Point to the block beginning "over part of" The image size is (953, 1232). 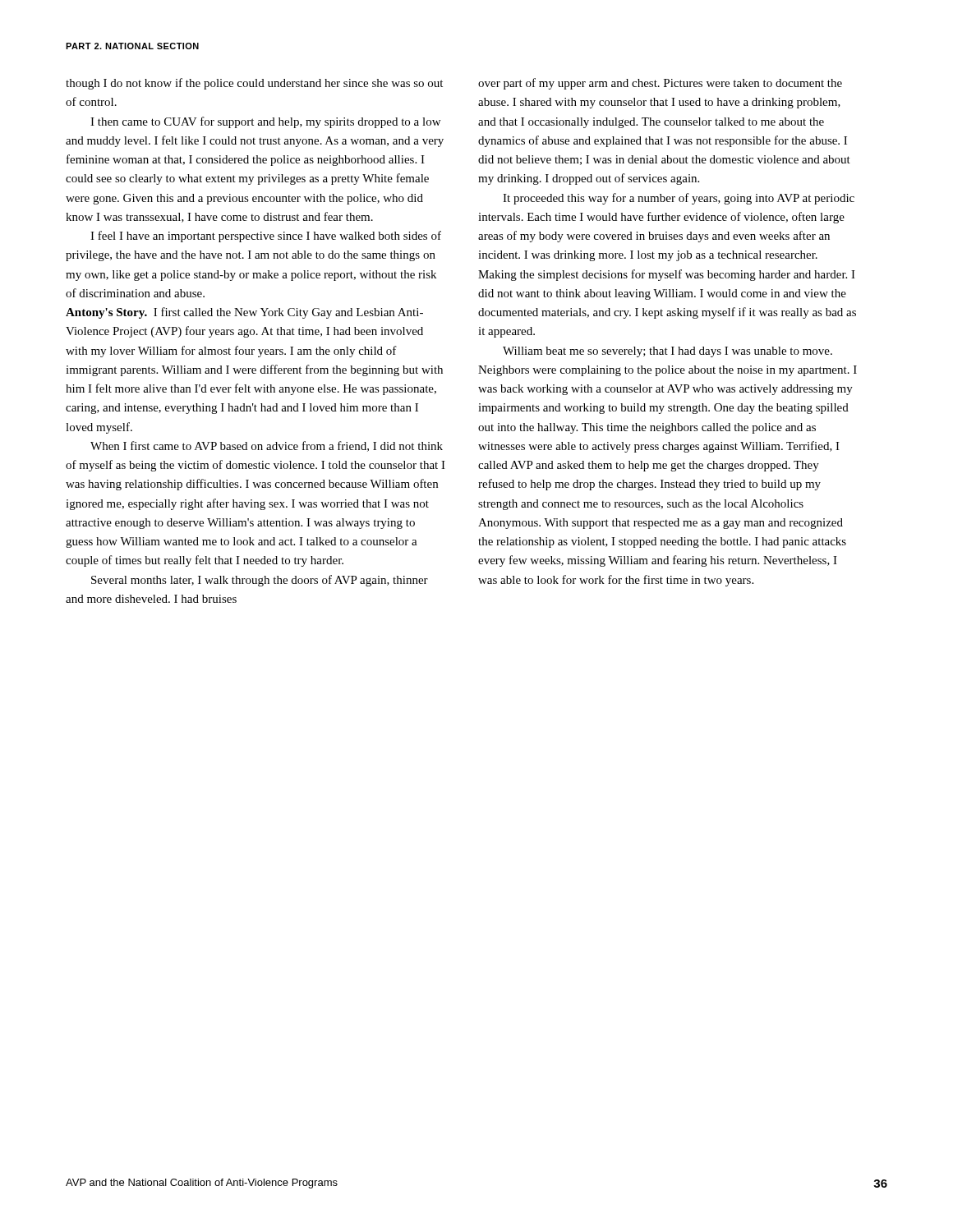pos(660,84)
